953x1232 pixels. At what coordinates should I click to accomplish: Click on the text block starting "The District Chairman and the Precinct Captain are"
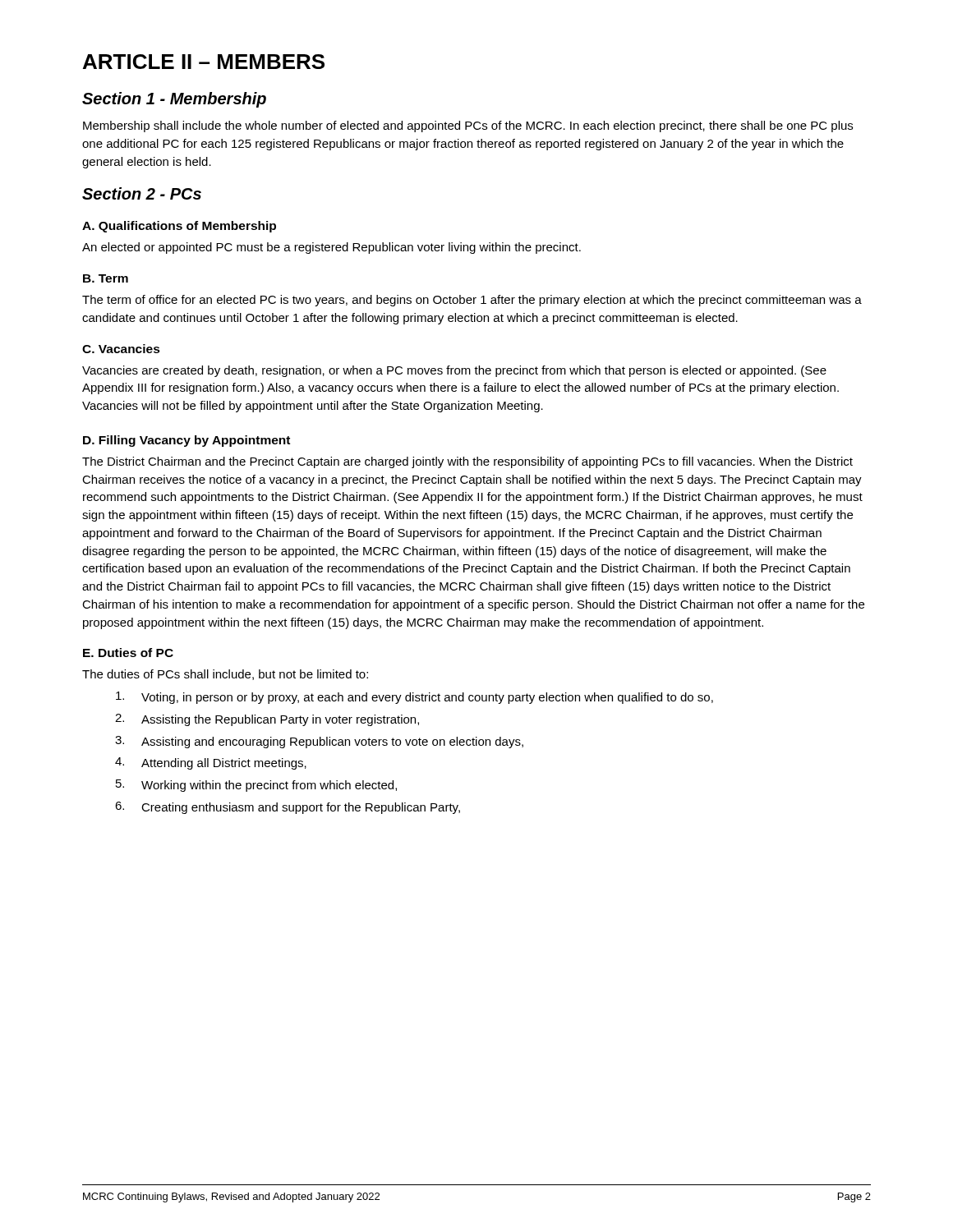pos(476,542)
